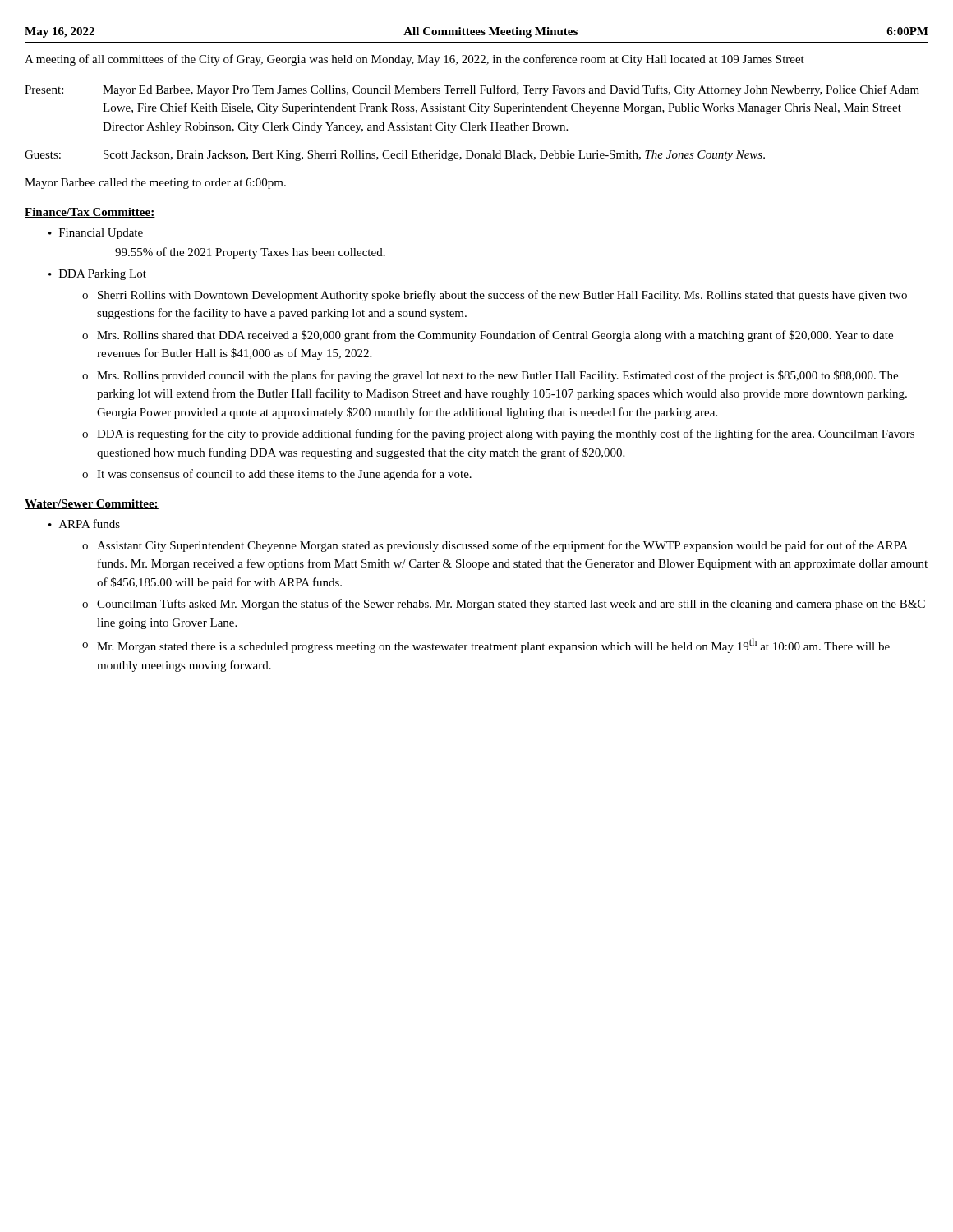Select the element starting "o Councilman Tufts asked Mr. Morgan the"

(x=505, y=613)
